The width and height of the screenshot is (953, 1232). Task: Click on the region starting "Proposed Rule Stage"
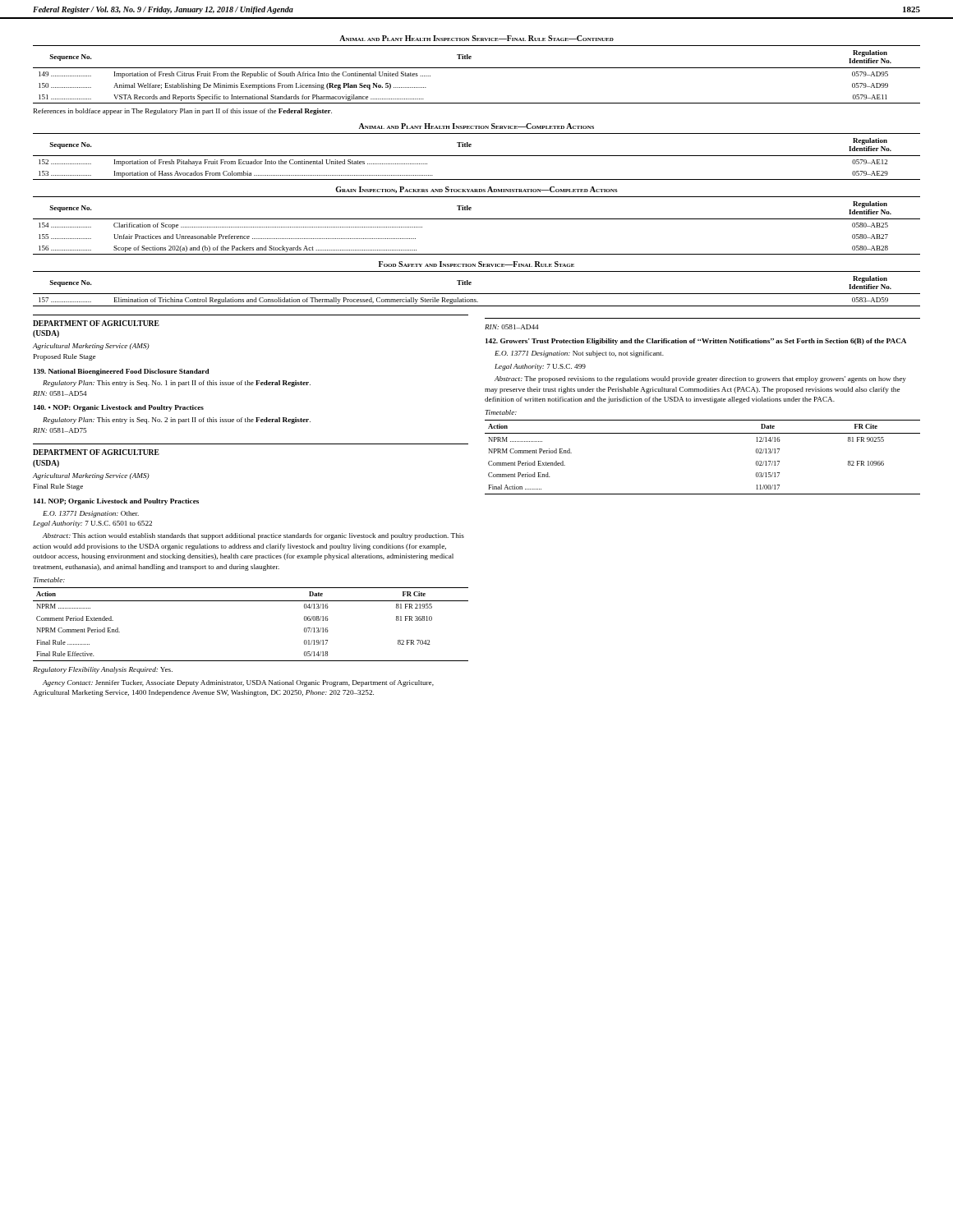click(64, 357)
